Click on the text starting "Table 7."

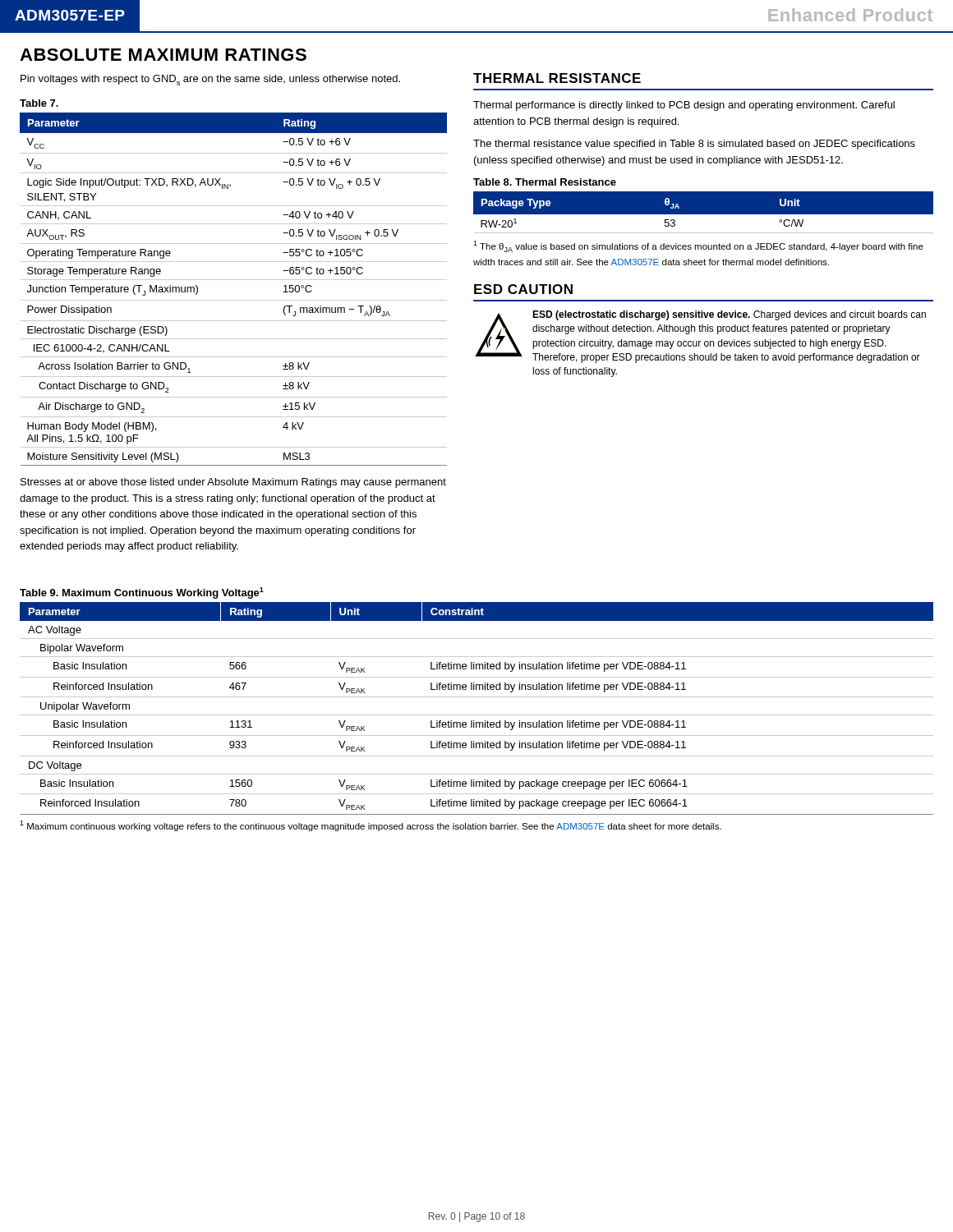(39, 103)
